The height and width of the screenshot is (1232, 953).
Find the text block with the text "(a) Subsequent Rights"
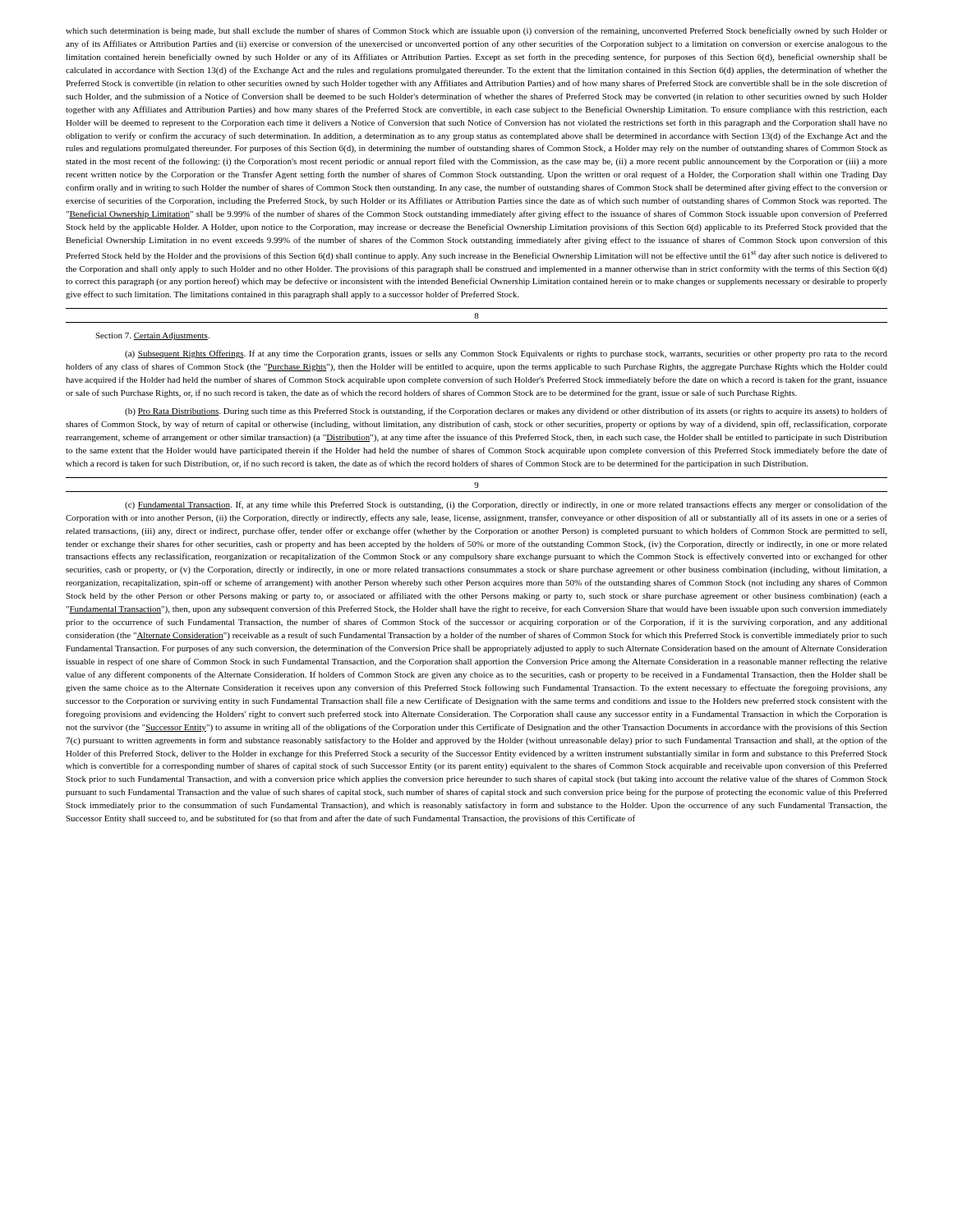coord(476,373)
